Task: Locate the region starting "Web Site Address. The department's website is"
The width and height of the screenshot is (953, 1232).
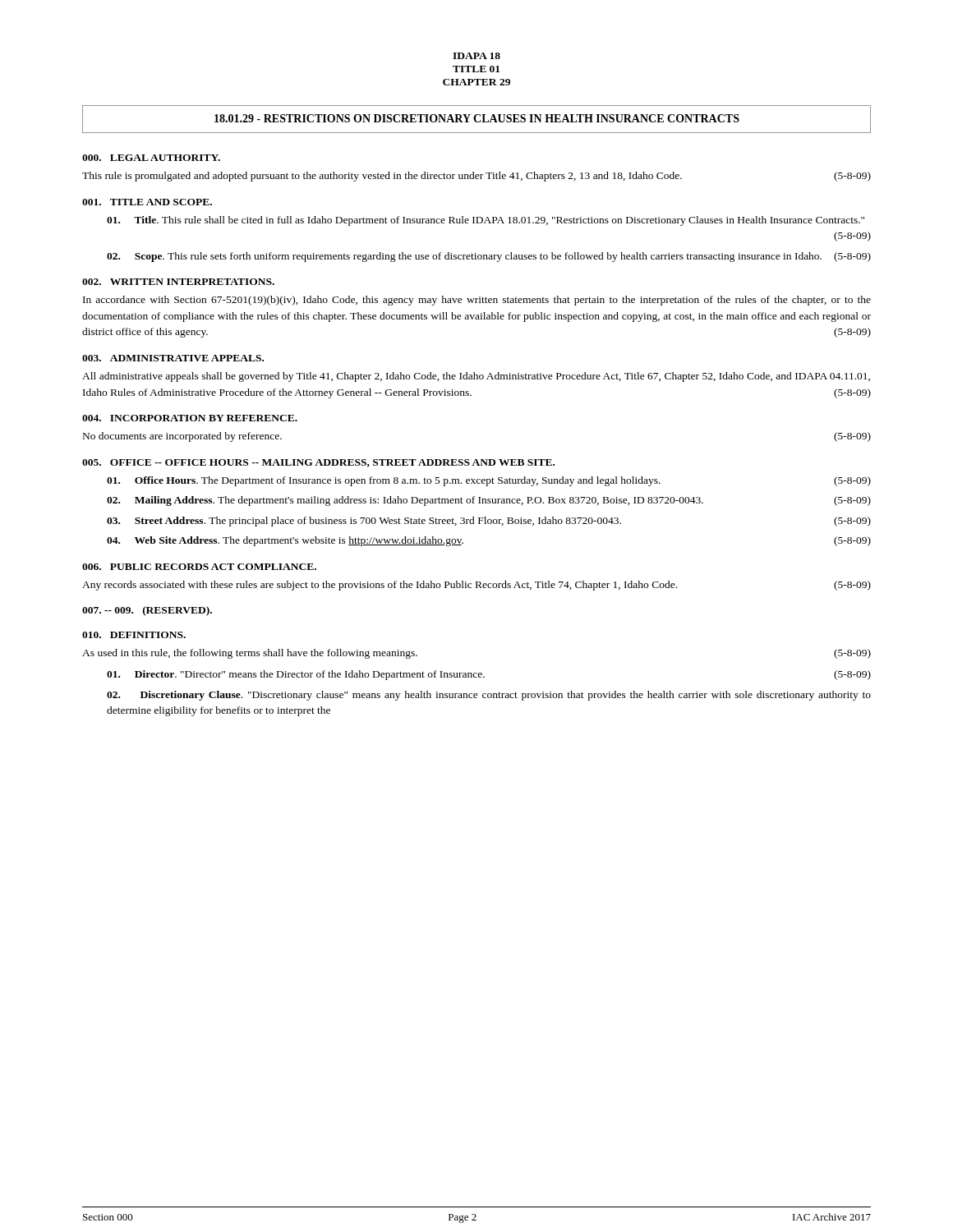Action: [x=297, y=541]
